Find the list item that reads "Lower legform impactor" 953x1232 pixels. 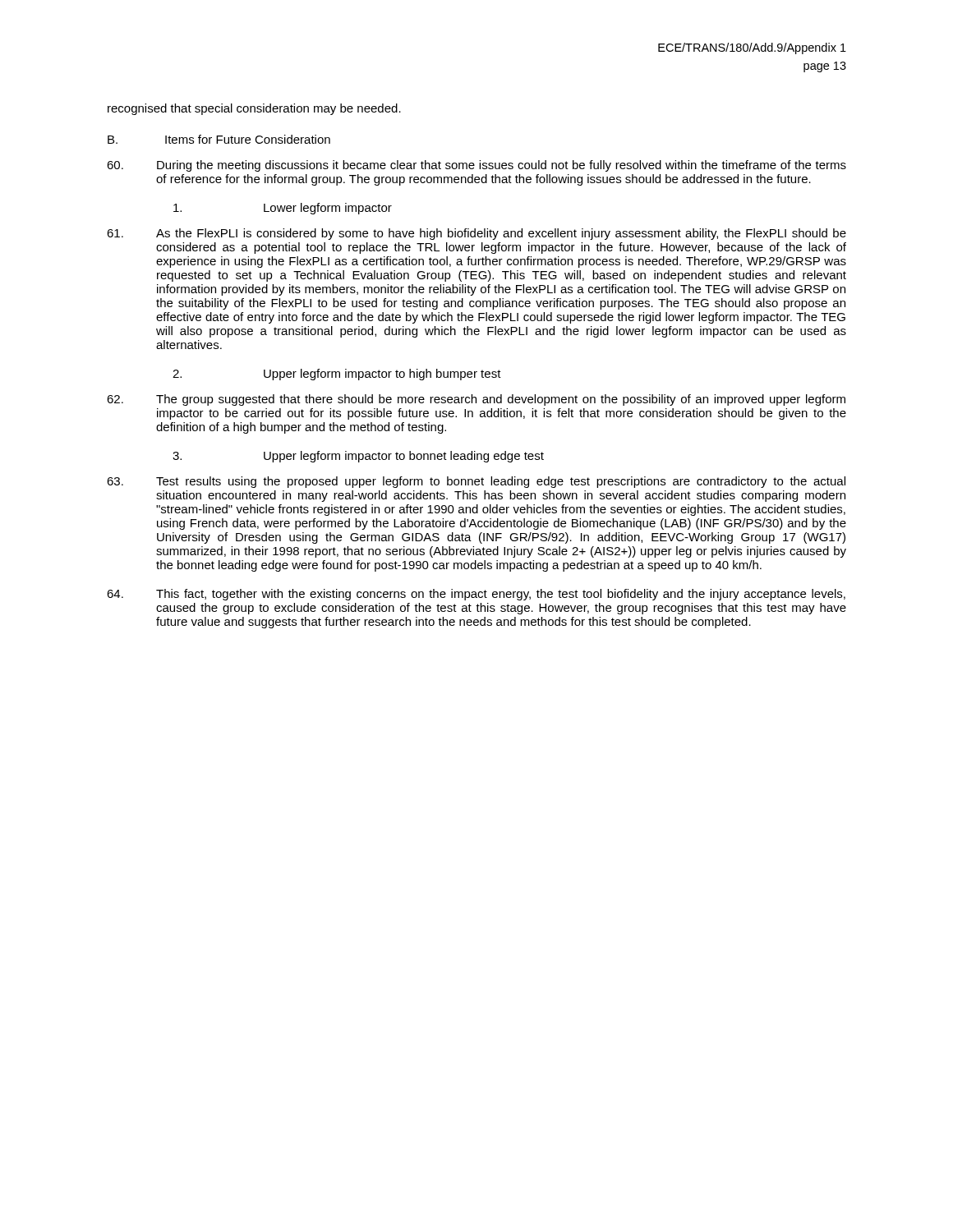pyautogui.click(x=283, y=209)
